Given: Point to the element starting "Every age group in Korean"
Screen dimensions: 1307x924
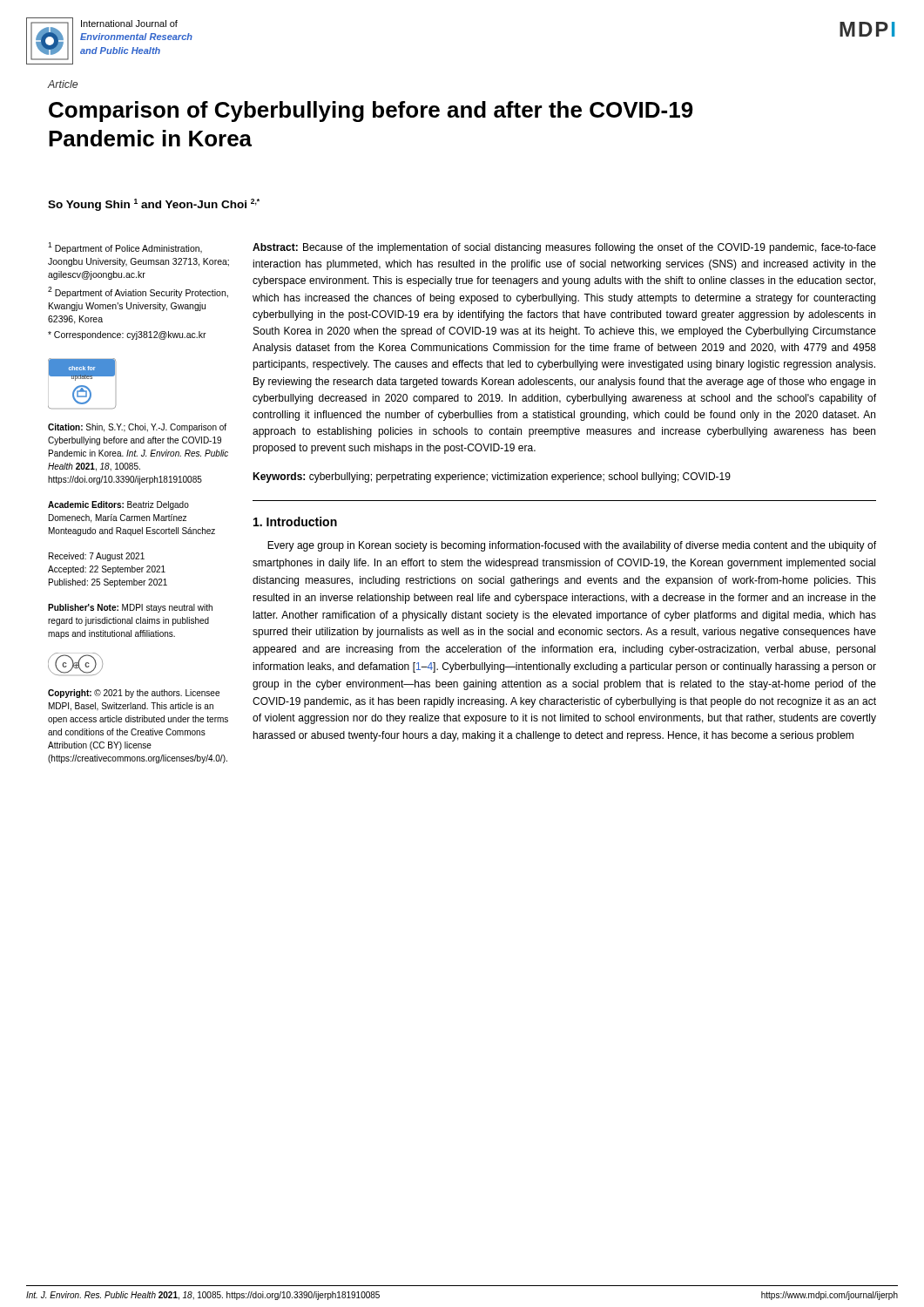Looking at the screenshot, I should coord(564,641).
